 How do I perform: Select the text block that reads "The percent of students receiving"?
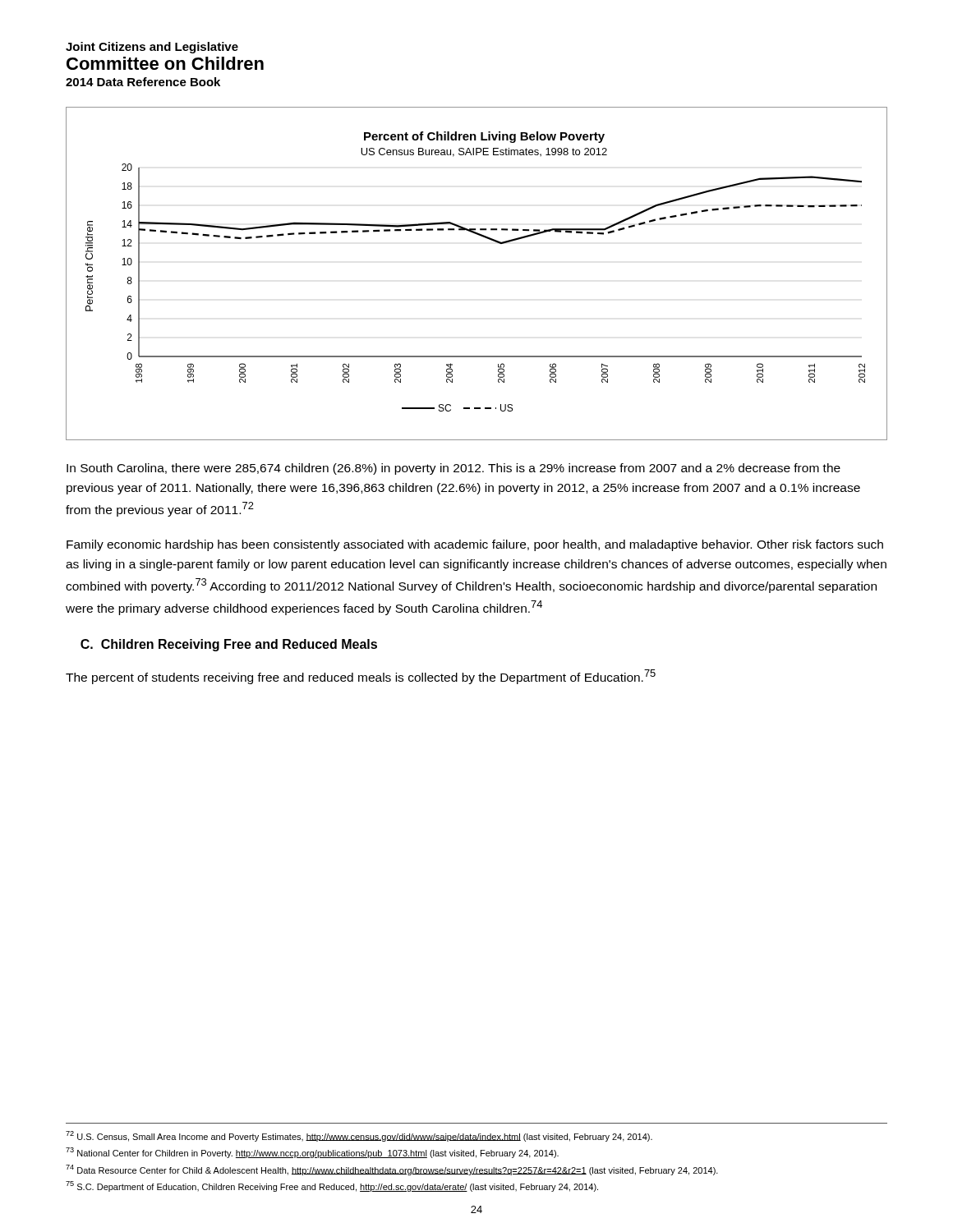(x=361, y=675)
